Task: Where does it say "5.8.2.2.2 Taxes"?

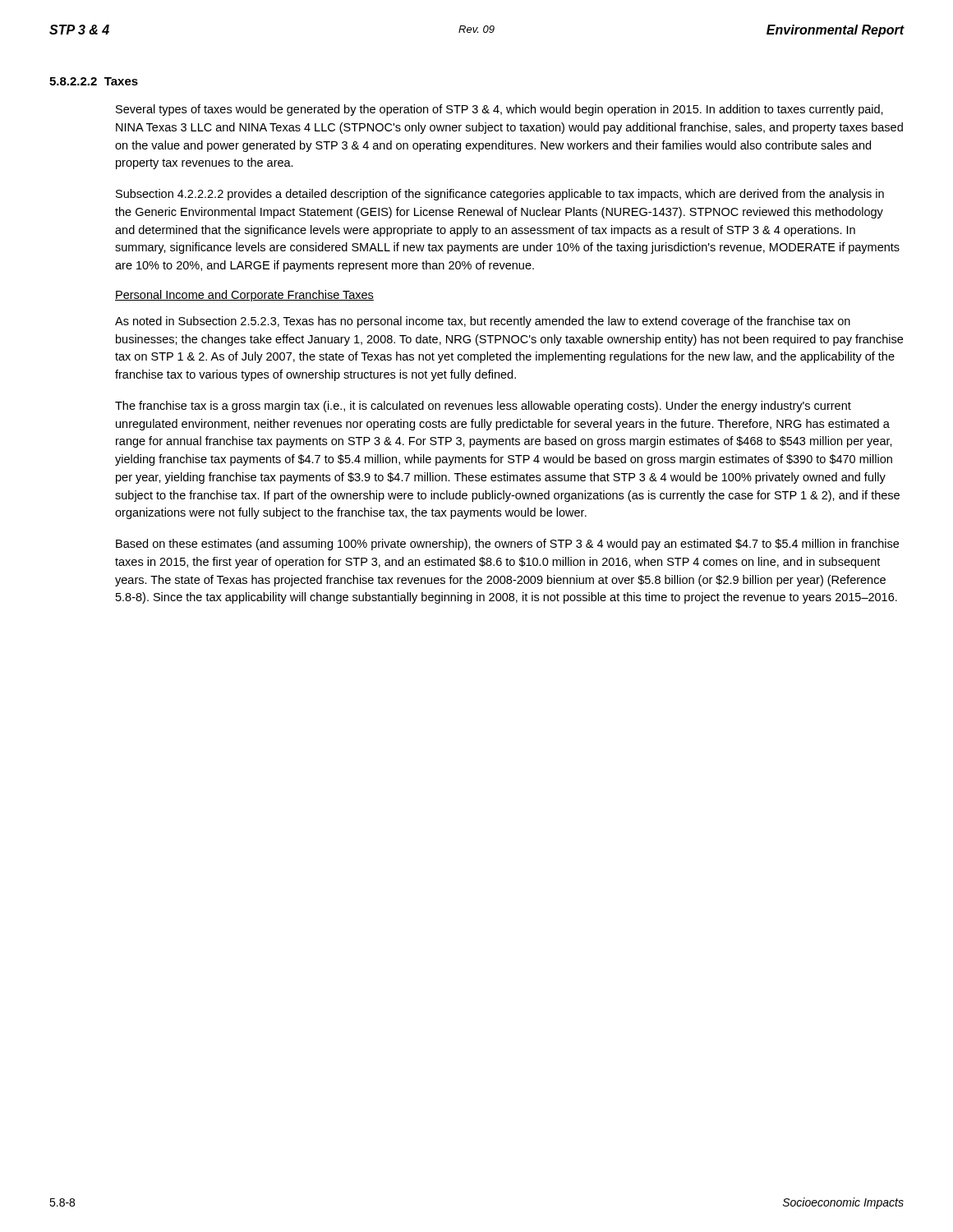Action: 94,81
